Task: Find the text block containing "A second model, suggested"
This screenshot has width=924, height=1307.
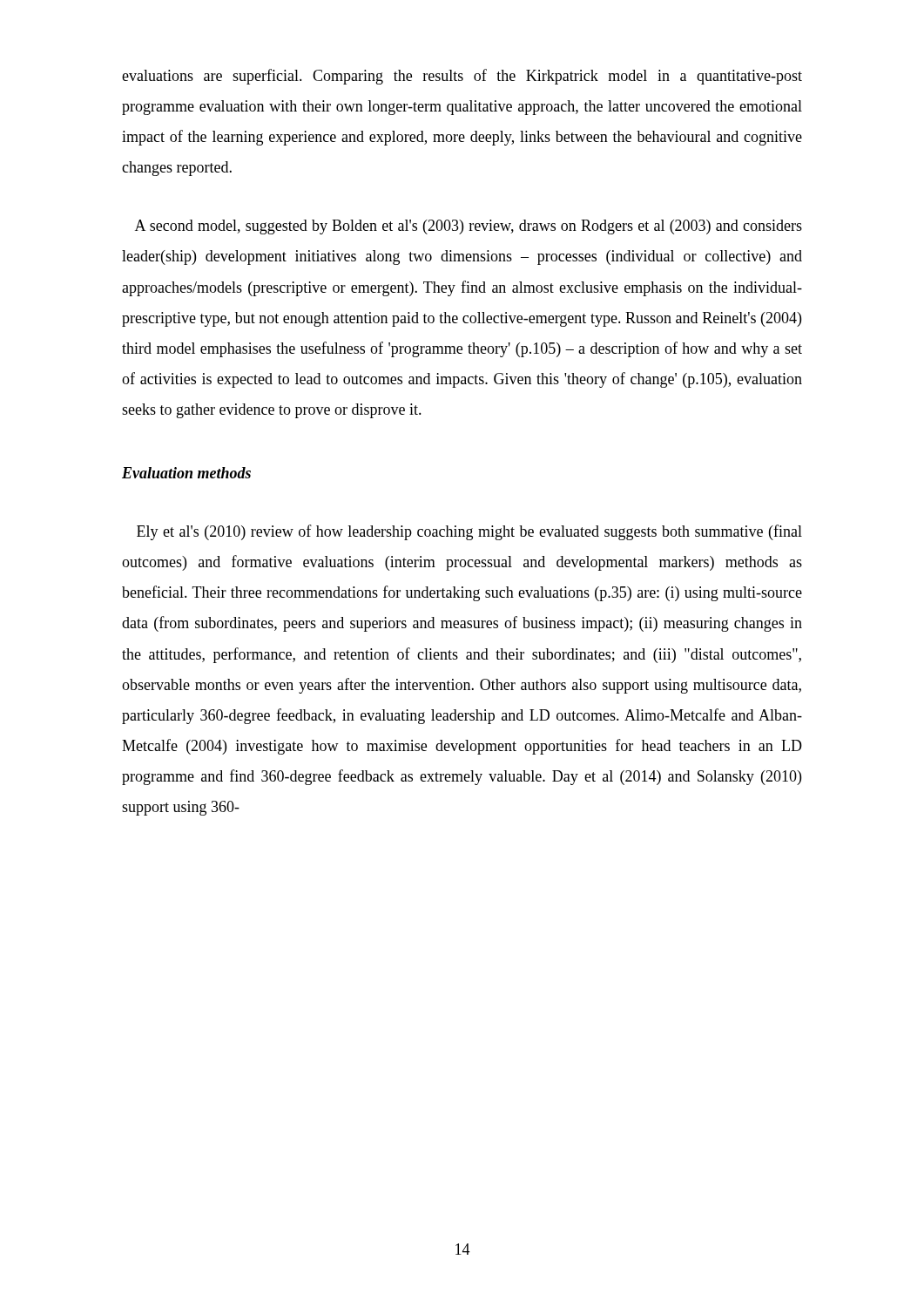Action: [x=462, y=318]
